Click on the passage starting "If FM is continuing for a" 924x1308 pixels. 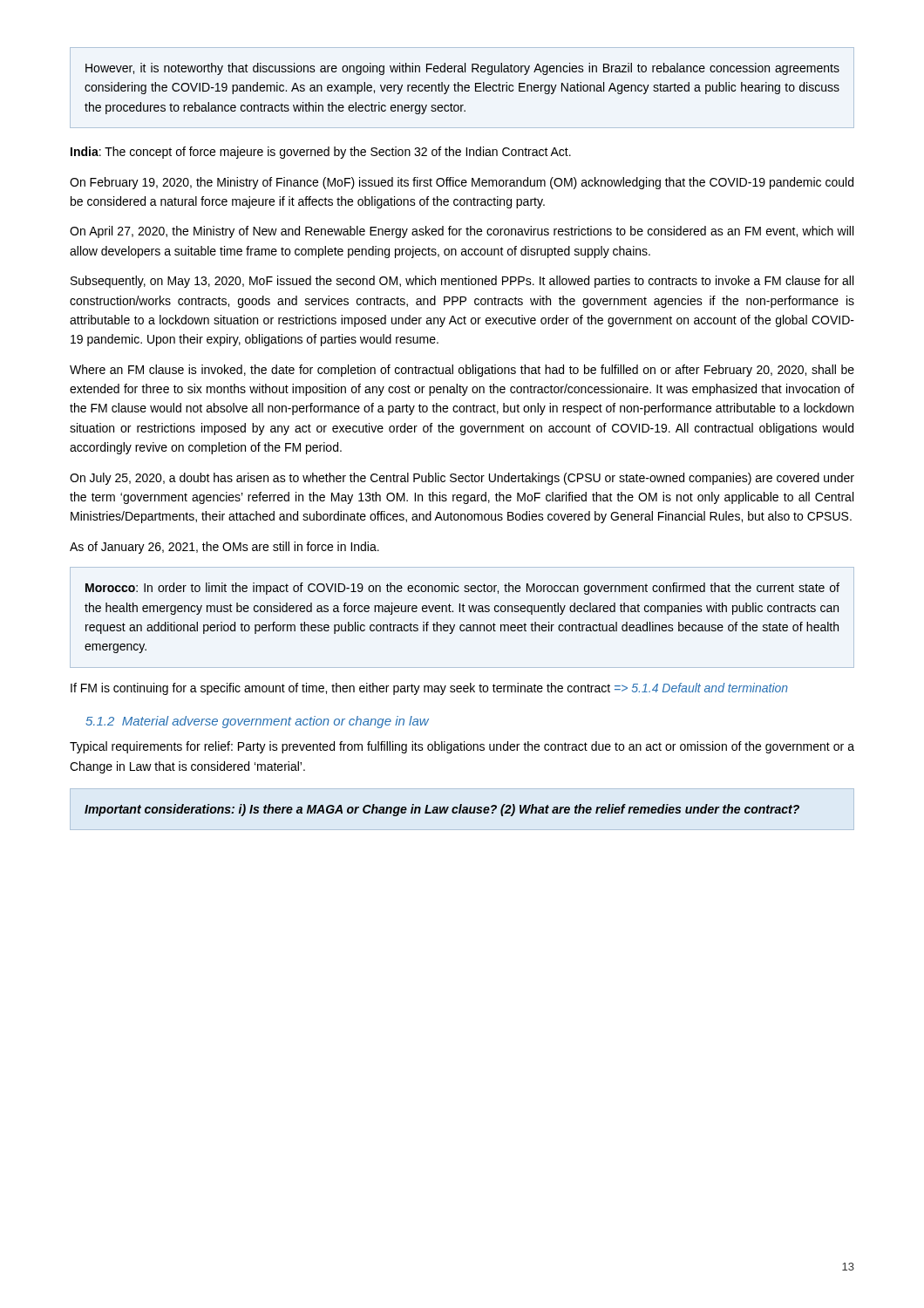[x=429, y=688]
